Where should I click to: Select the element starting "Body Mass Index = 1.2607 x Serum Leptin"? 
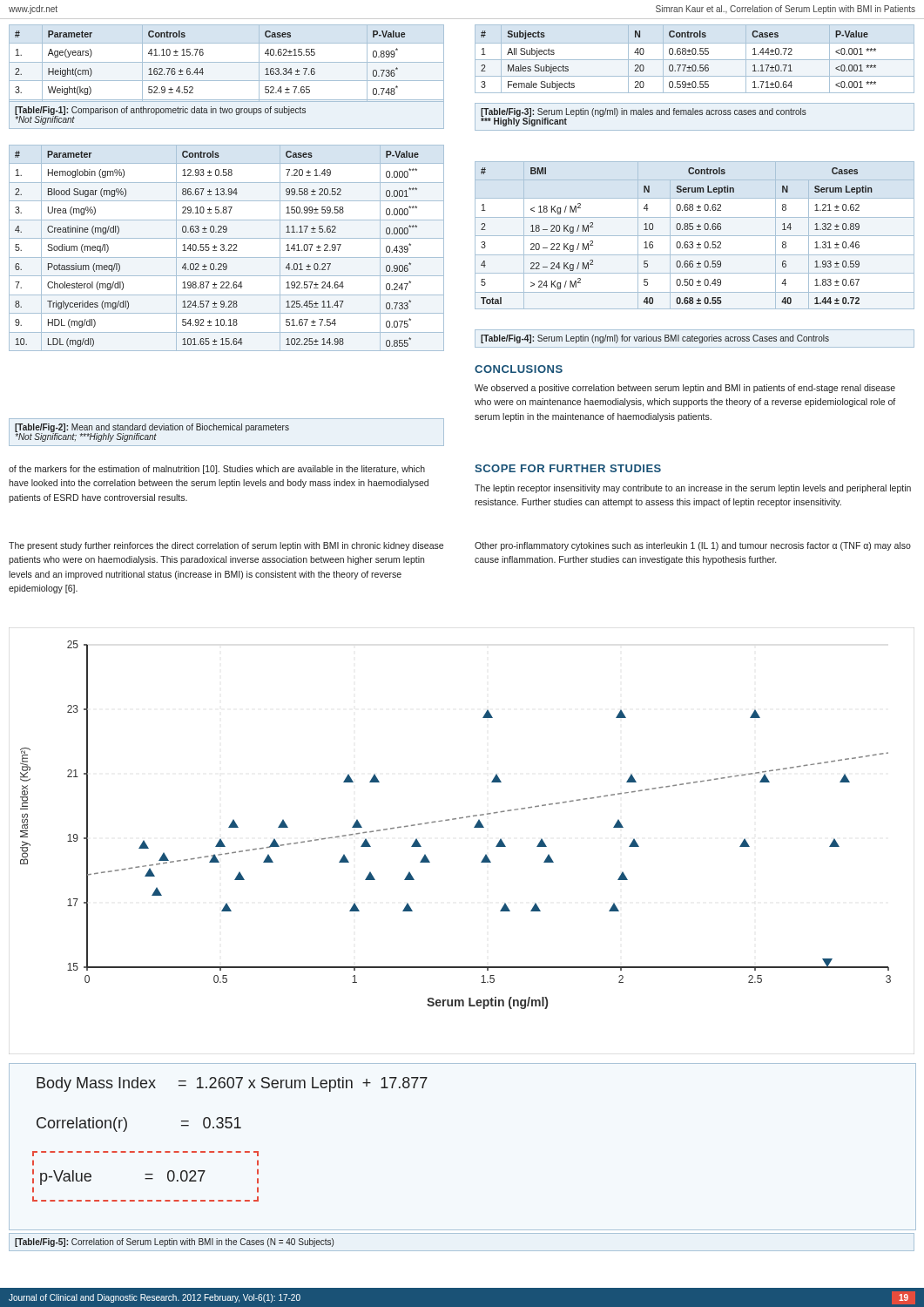coord(232,1083)
